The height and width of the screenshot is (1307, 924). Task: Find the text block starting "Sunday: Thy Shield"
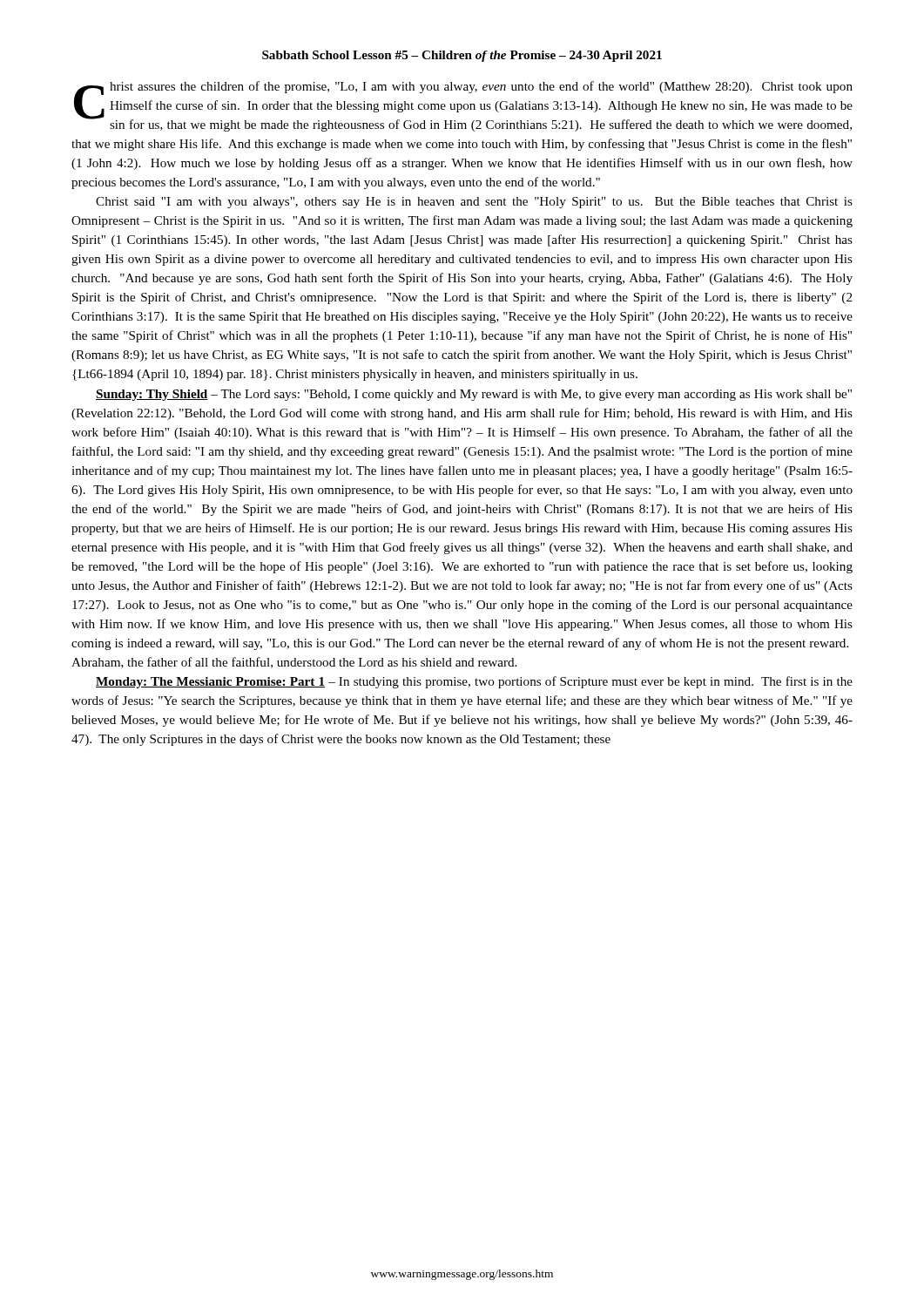(x=462, y=527)
